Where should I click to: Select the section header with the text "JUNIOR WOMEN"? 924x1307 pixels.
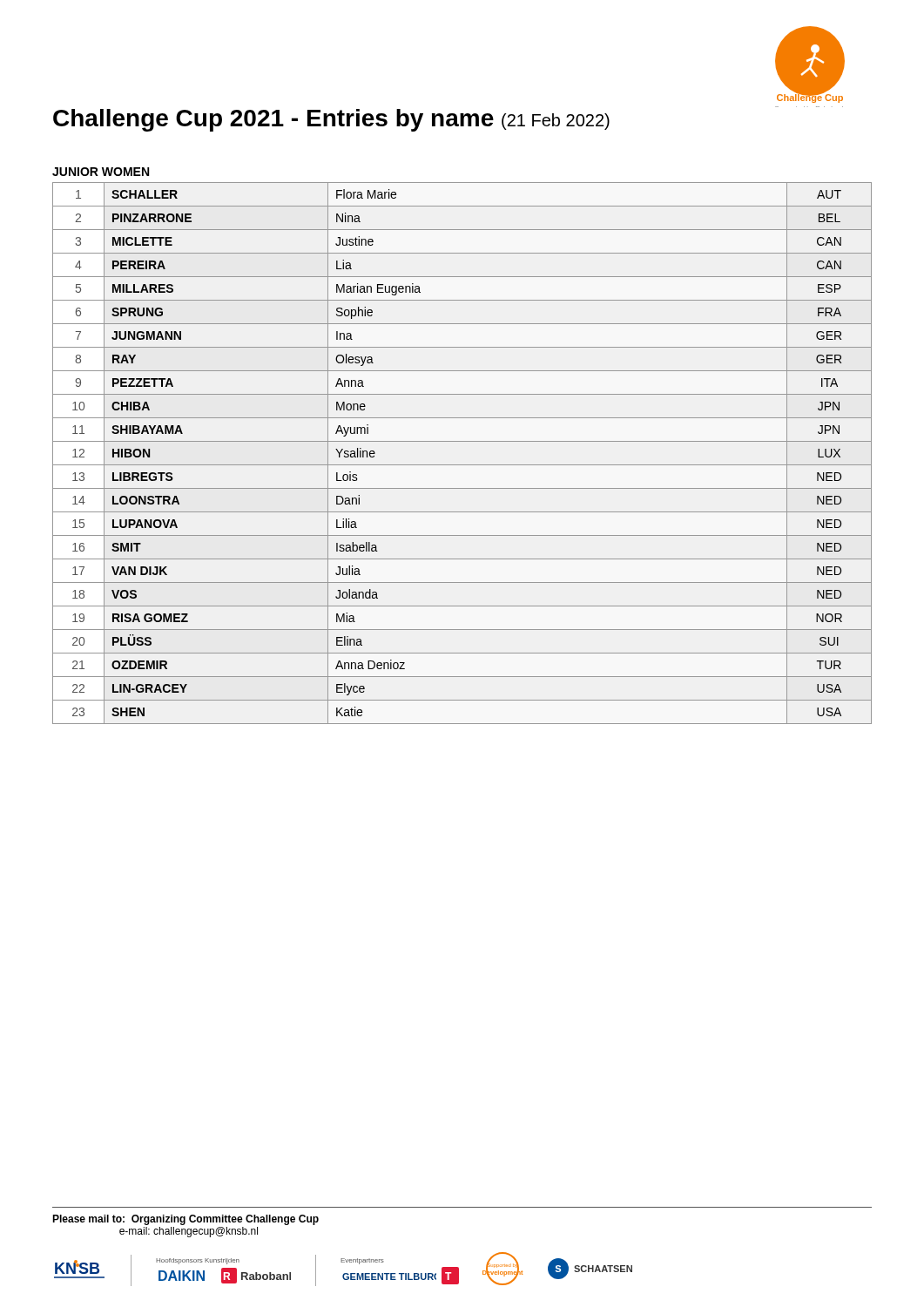[101, 172]
